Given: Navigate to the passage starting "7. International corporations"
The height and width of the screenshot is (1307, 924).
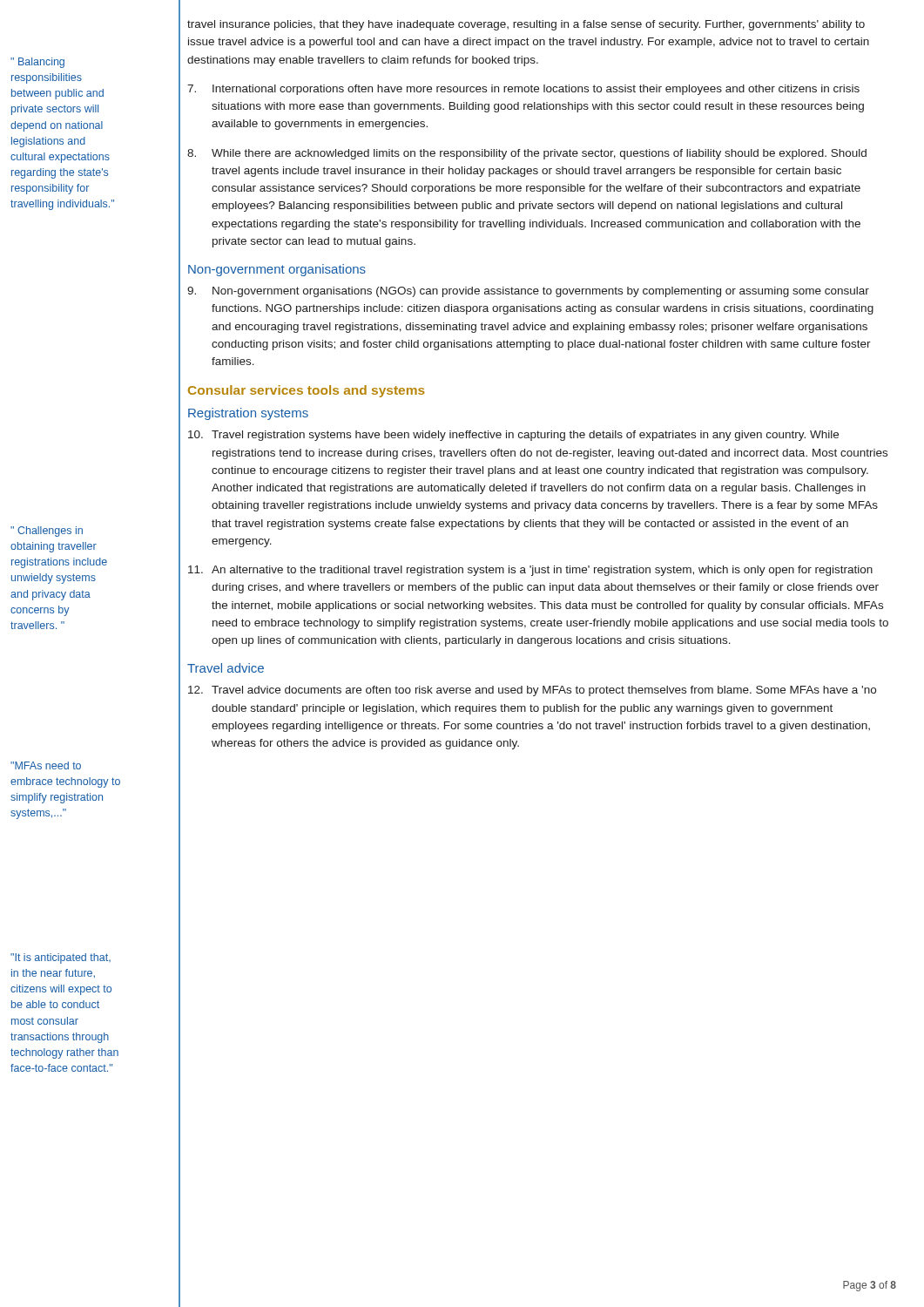Looking at the screenshot, I should pos(538,106).
